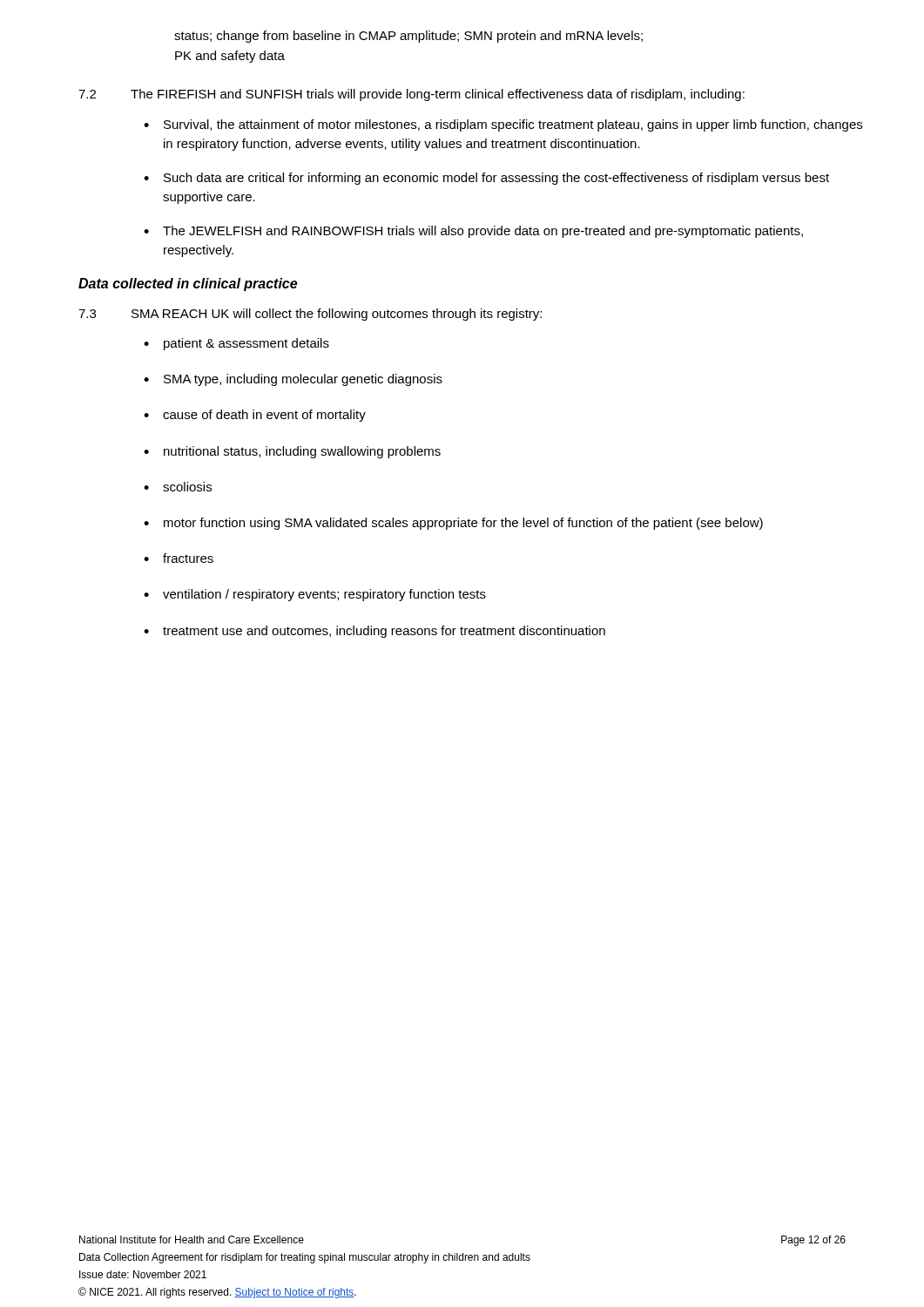The image size is (924, 1307).
Task: Click the passage that begins "2 The FIREFISH and SUNFISH trials will provide"
Action: tap(471, 94)
